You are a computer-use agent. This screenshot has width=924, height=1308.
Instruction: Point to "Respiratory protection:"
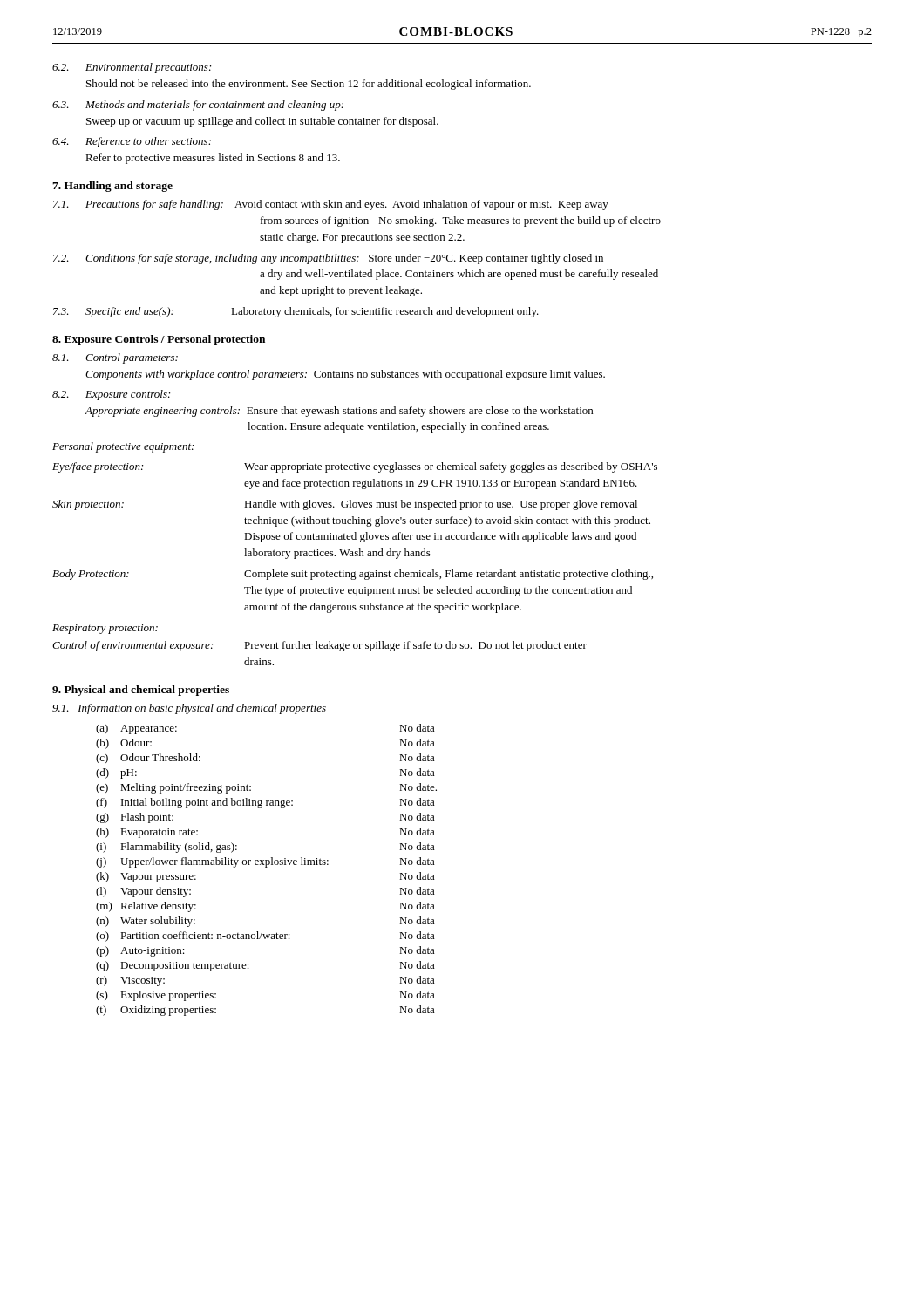(x=105, y=627)
